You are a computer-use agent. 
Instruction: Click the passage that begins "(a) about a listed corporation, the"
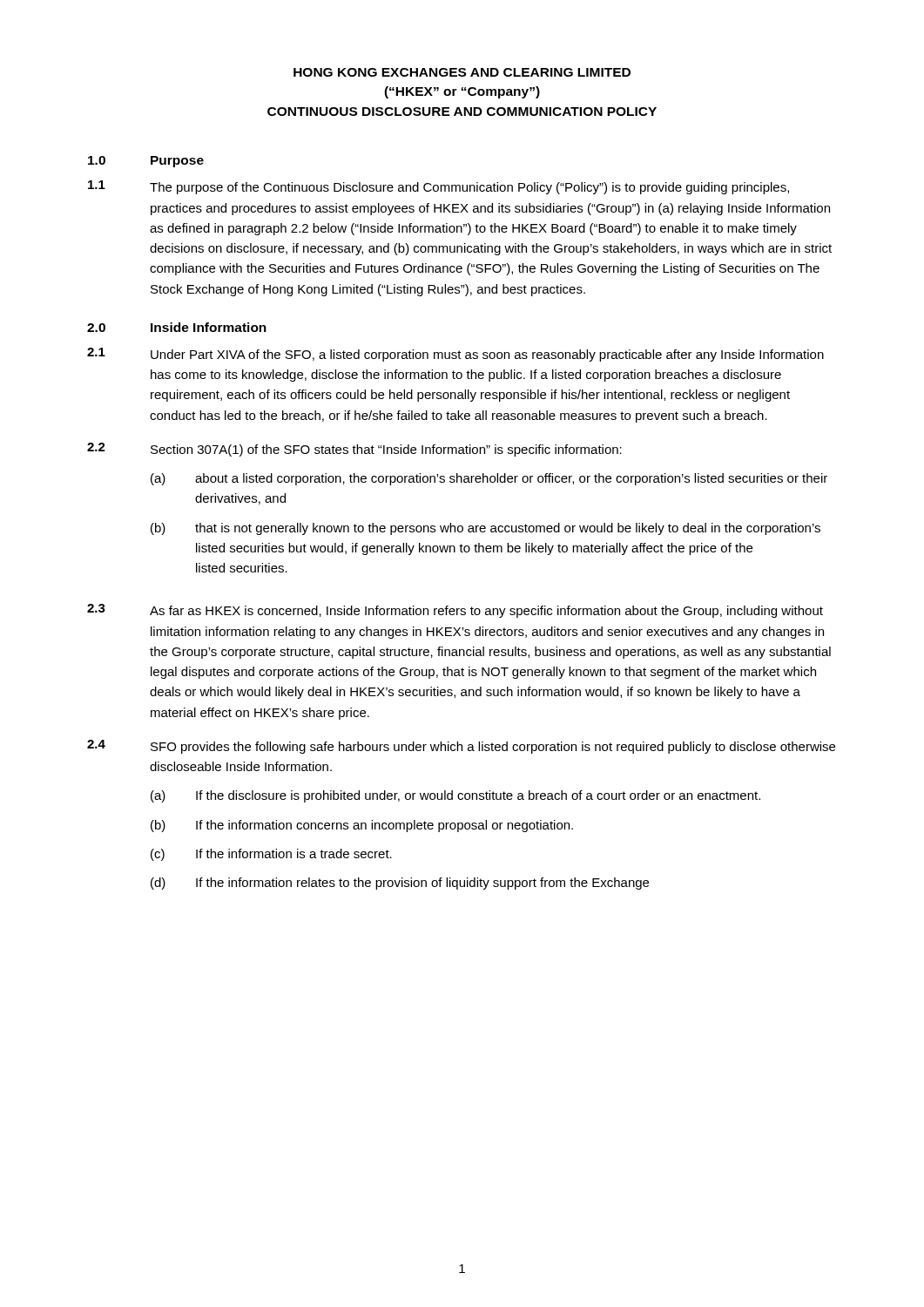pos(493,488)
